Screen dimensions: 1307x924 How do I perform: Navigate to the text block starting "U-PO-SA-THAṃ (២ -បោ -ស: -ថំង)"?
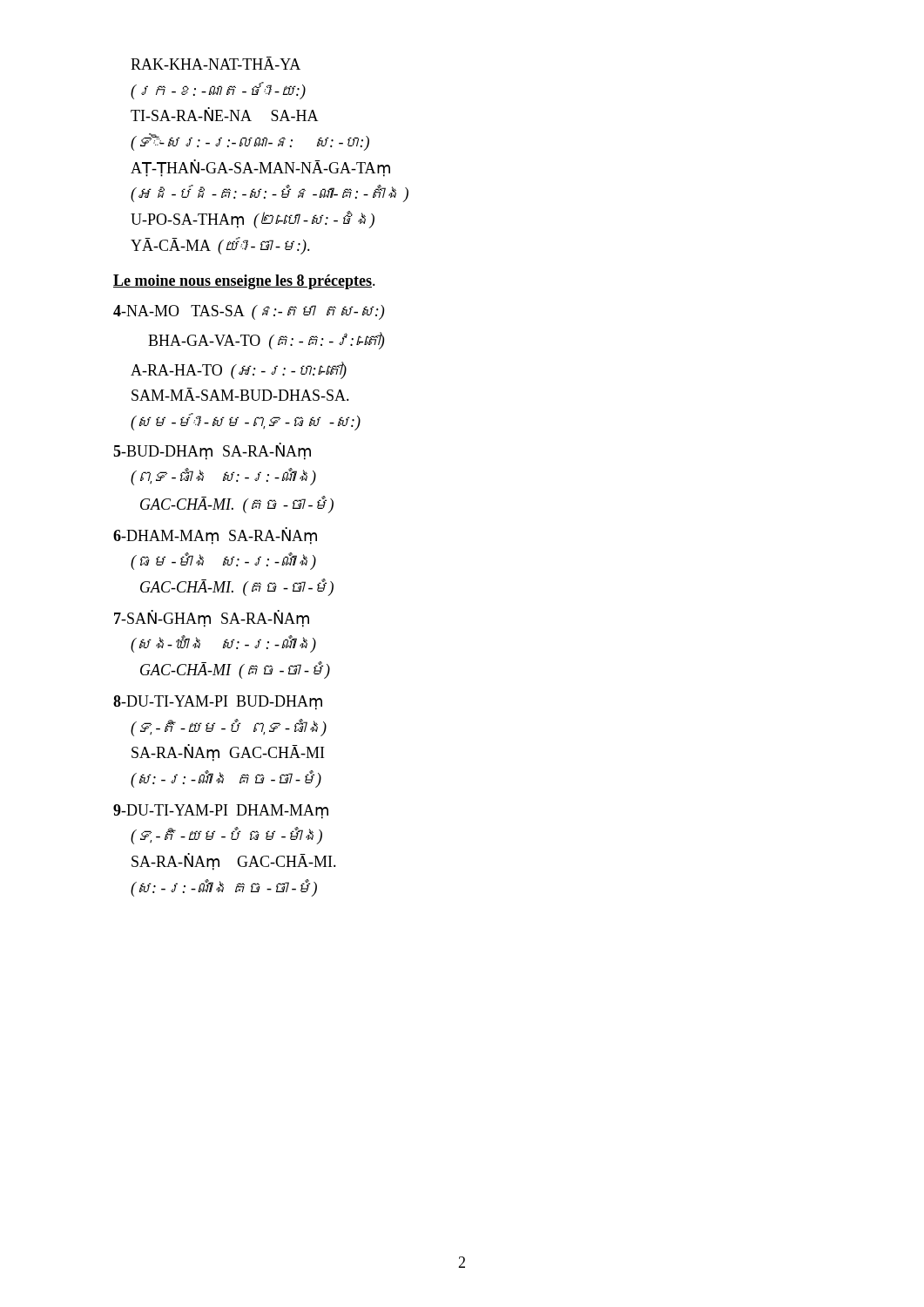(253, 220)
